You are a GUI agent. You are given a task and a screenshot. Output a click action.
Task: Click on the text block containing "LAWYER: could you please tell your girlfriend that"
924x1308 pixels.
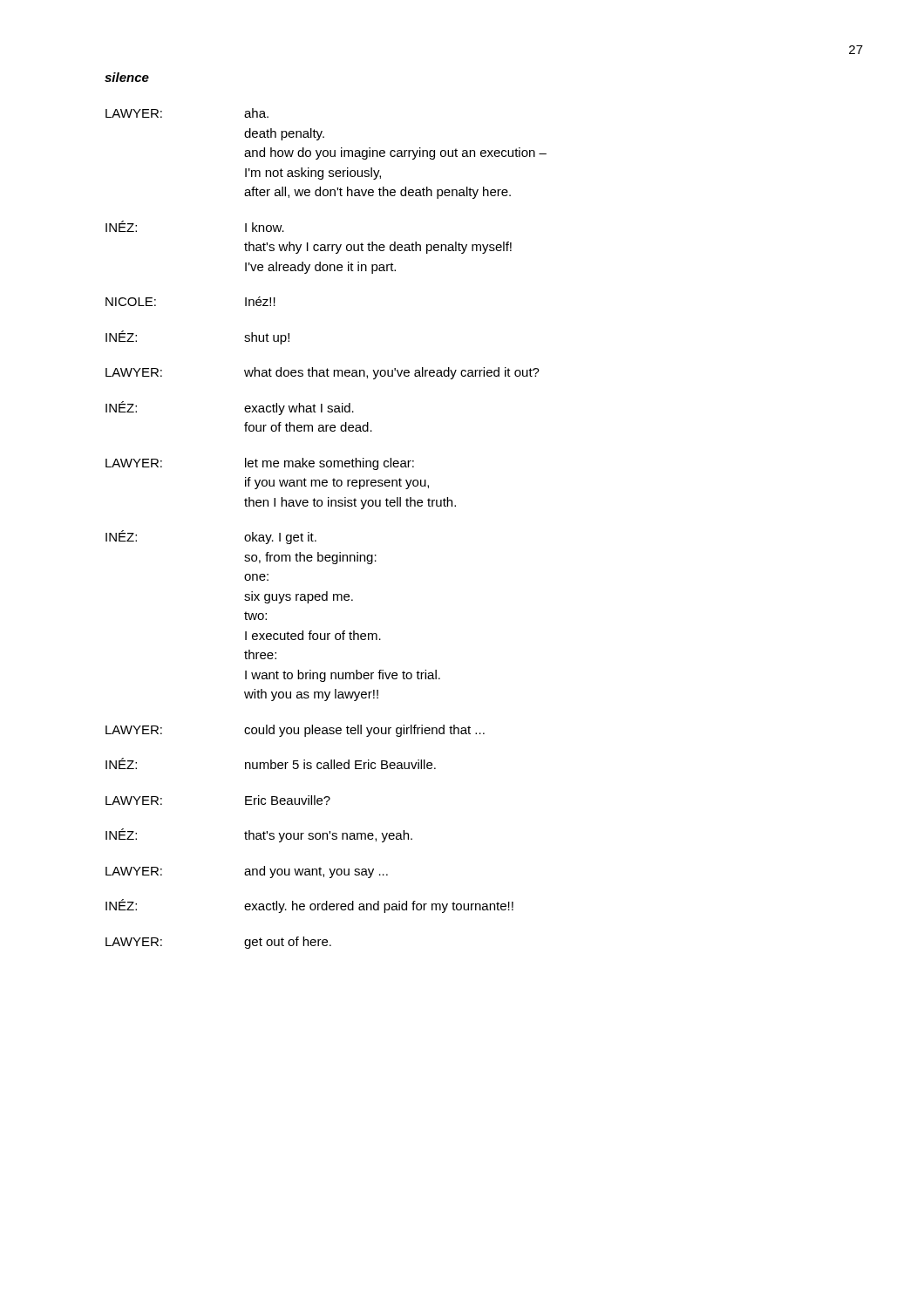coord(295,730)
